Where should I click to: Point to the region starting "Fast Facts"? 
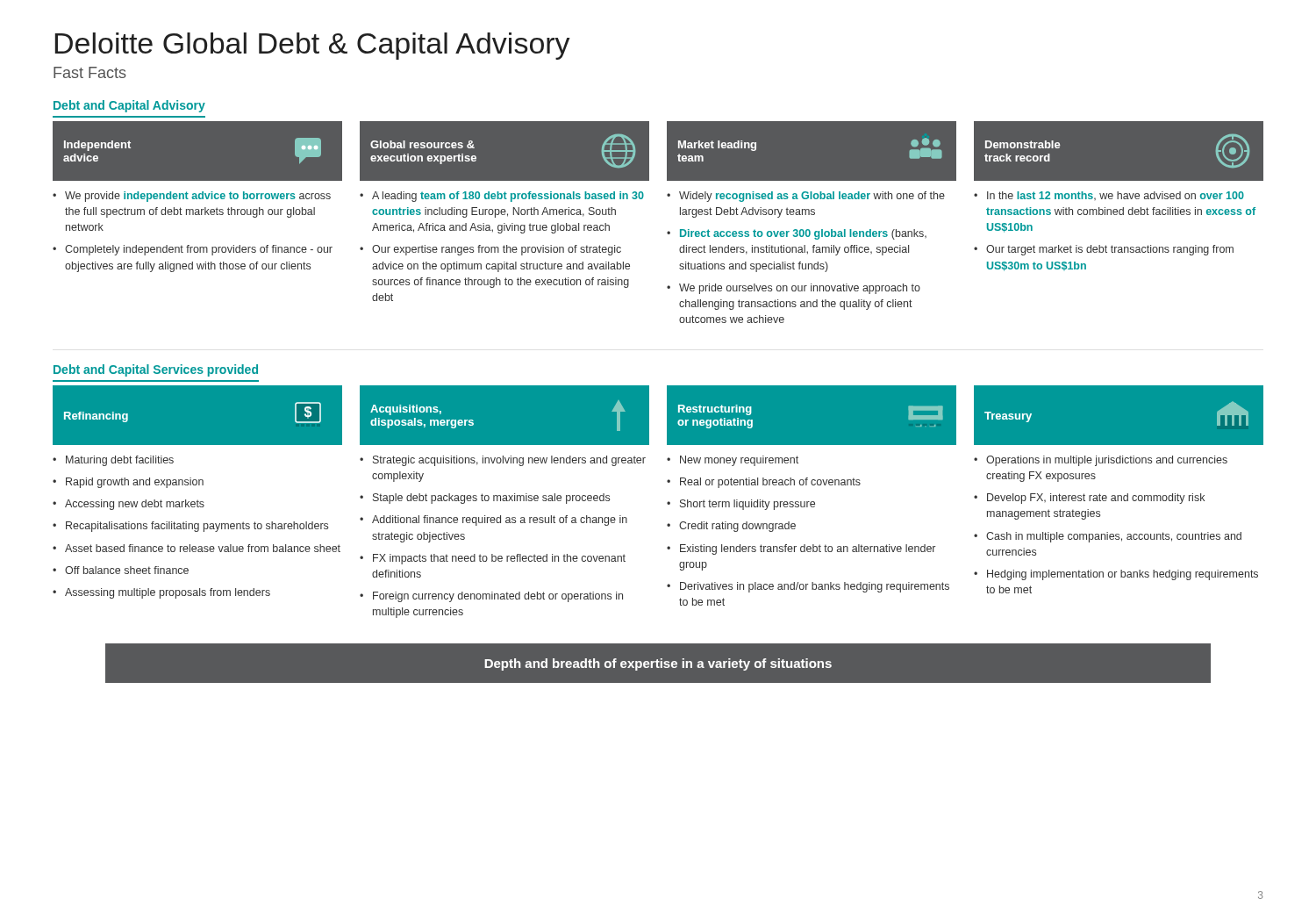(x=89, y=73)
